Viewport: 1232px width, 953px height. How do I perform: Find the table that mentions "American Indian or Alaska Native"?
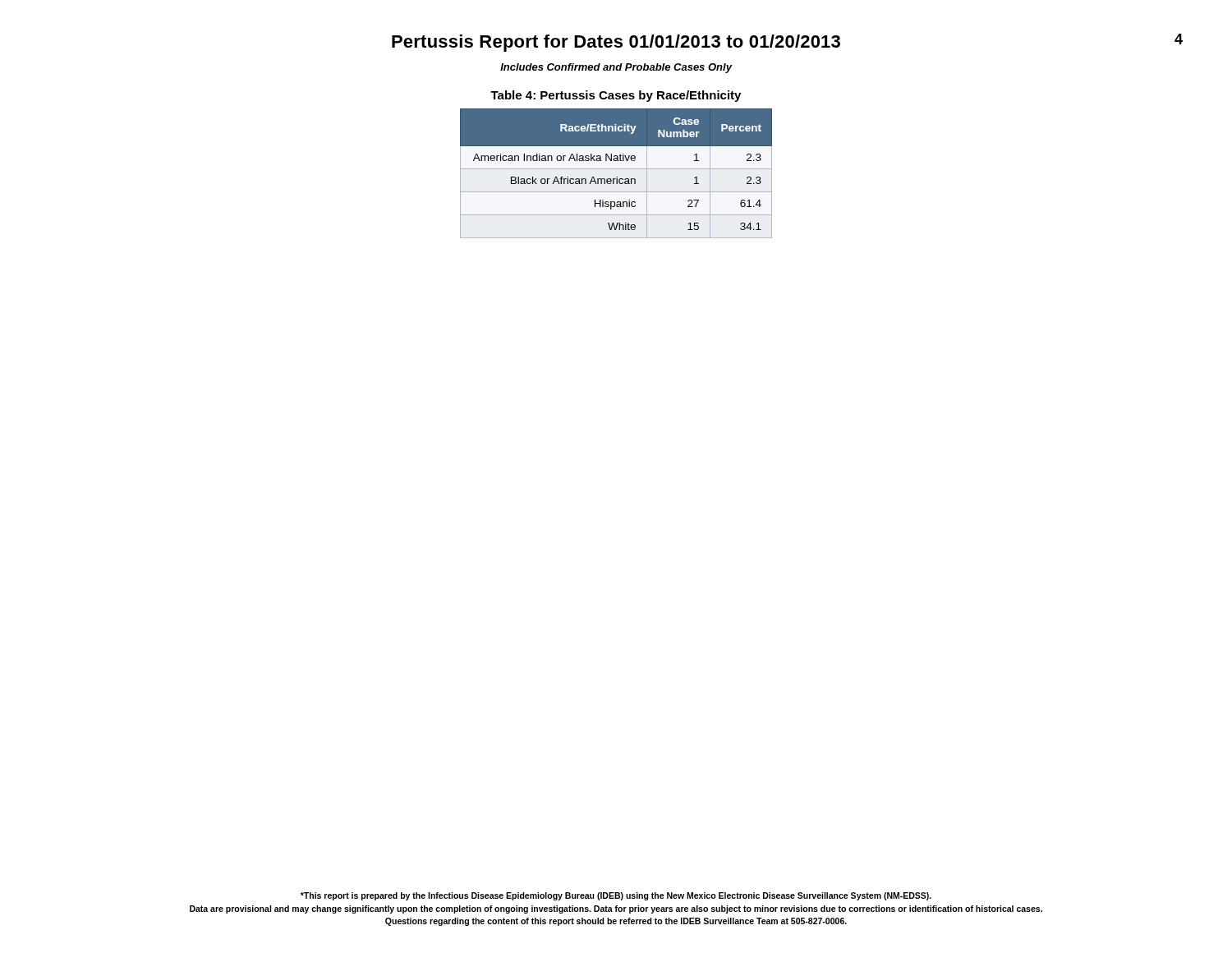pyautogui.click(x=616, y=173)
